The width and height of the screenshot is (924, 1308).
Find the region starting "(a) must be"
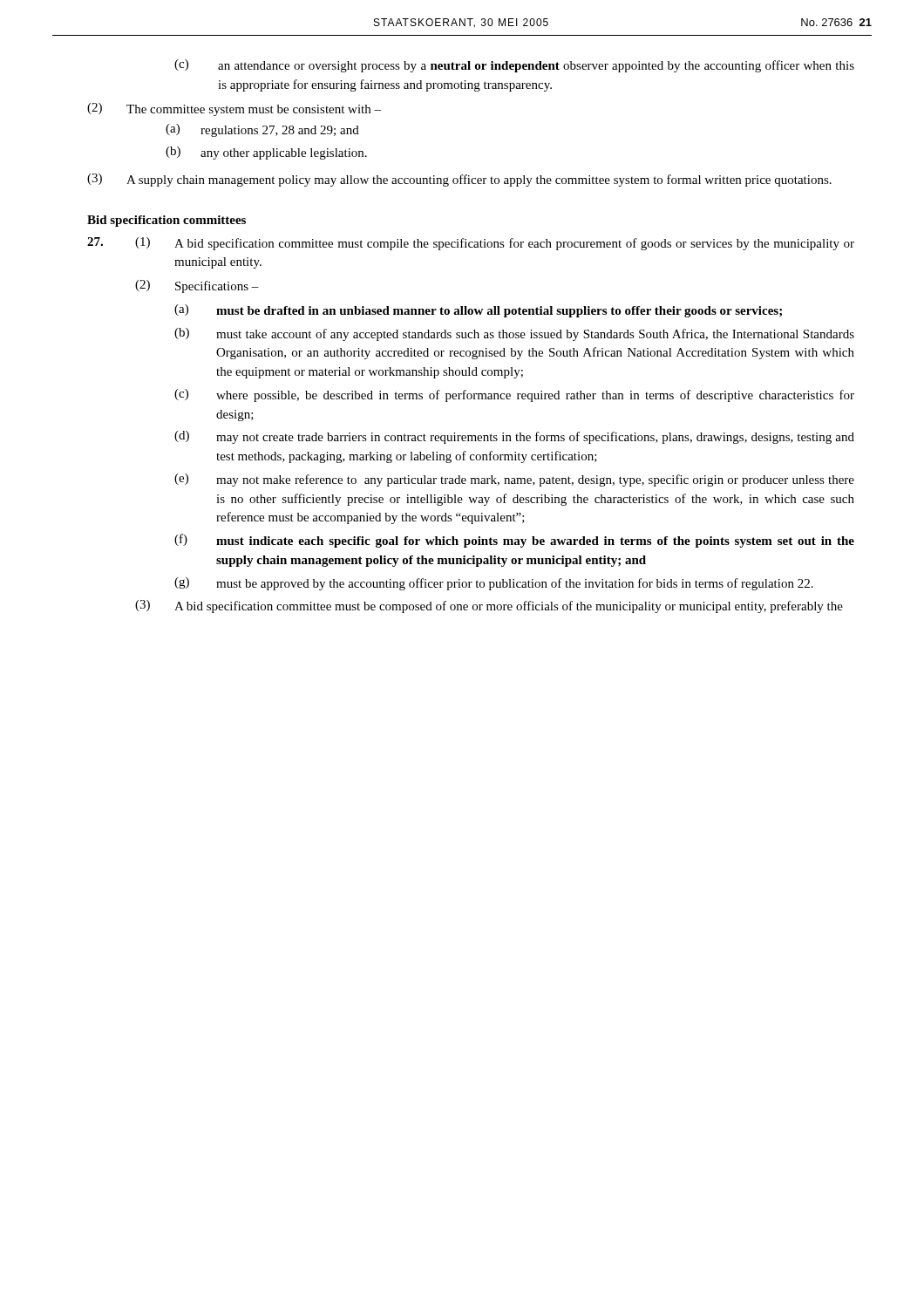click(514, 311)
